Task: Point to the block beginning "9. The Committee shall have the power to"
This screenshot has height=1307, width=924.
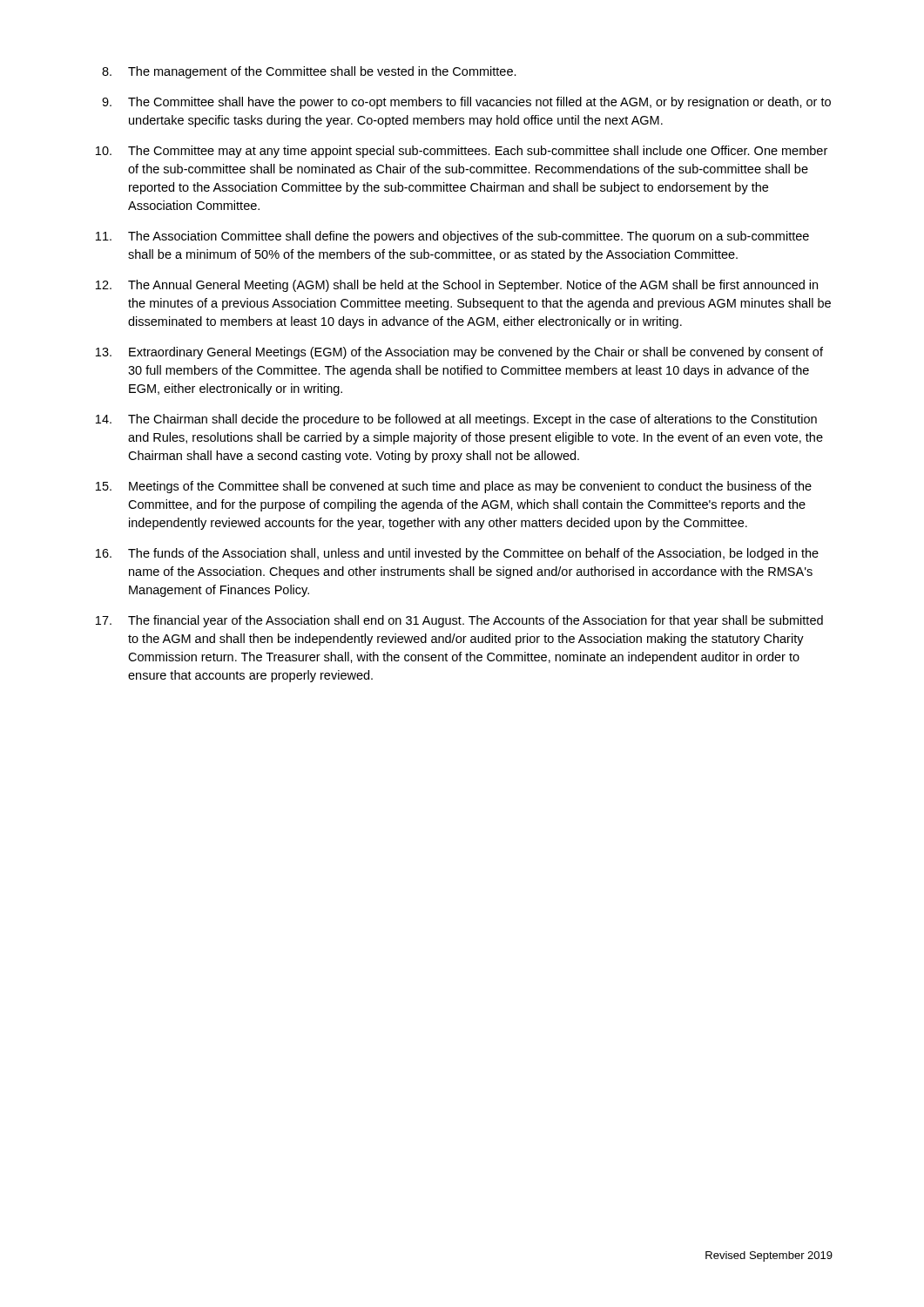Action: (x=462, y=112)
